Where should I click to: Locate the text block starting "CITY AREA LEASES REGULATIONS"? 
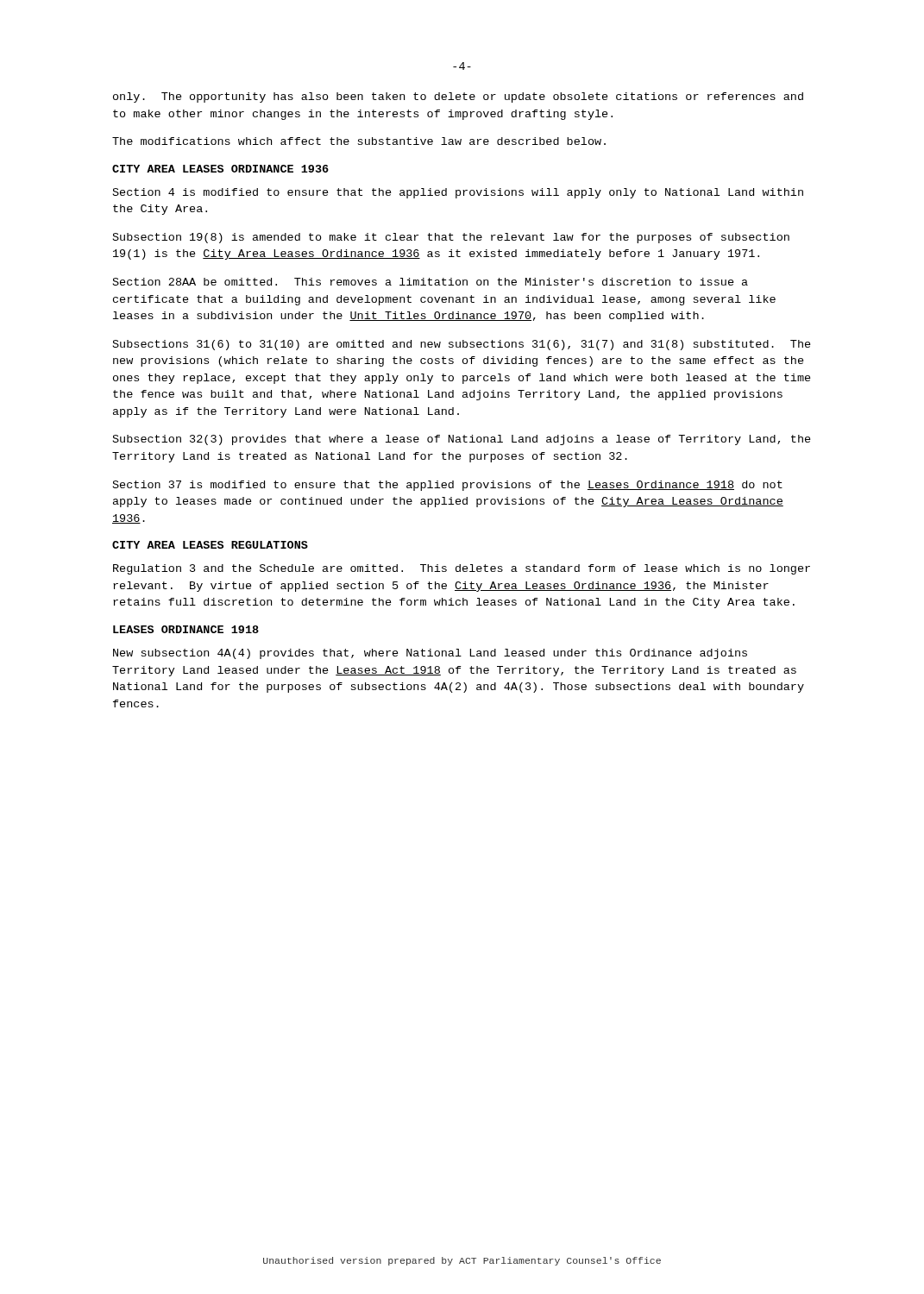210,546
